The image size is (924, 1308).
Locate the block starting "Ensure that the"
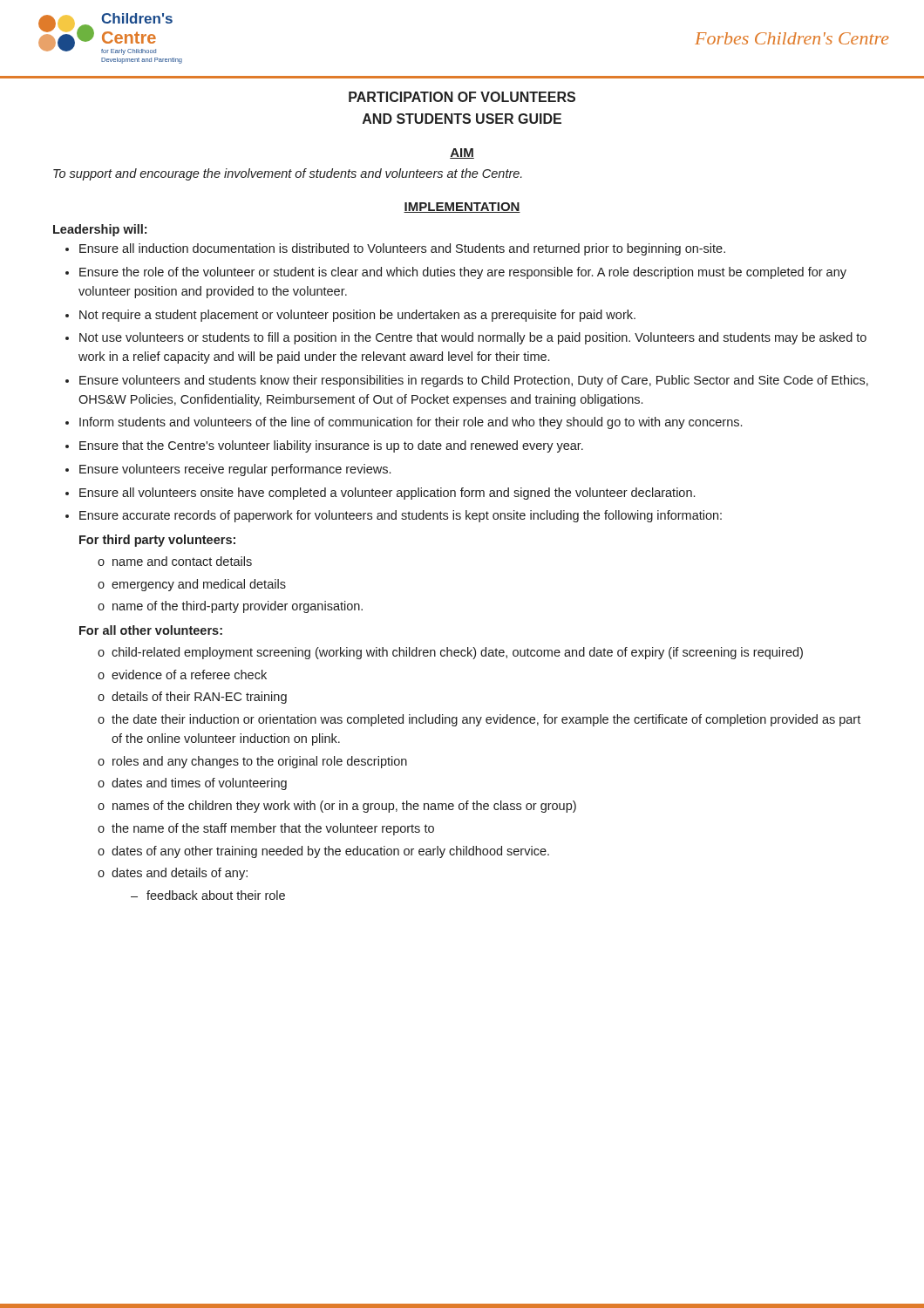tap(331, 446)
